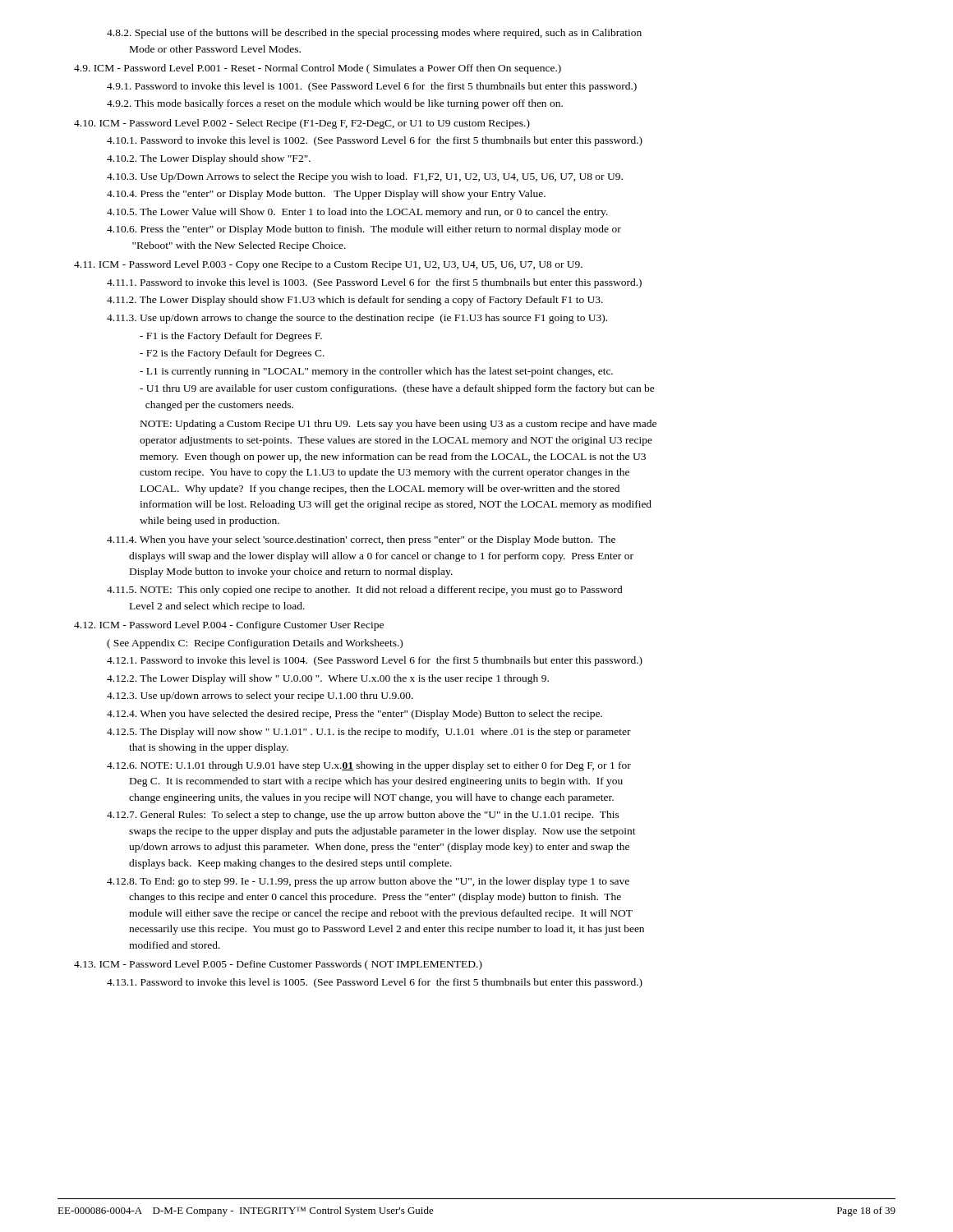The height and width of the screenshot is (1232, 953).
Task: Point to the block beginning "4.12.7. General Rules: To select a step to"
Action: [x=371, y=839]
